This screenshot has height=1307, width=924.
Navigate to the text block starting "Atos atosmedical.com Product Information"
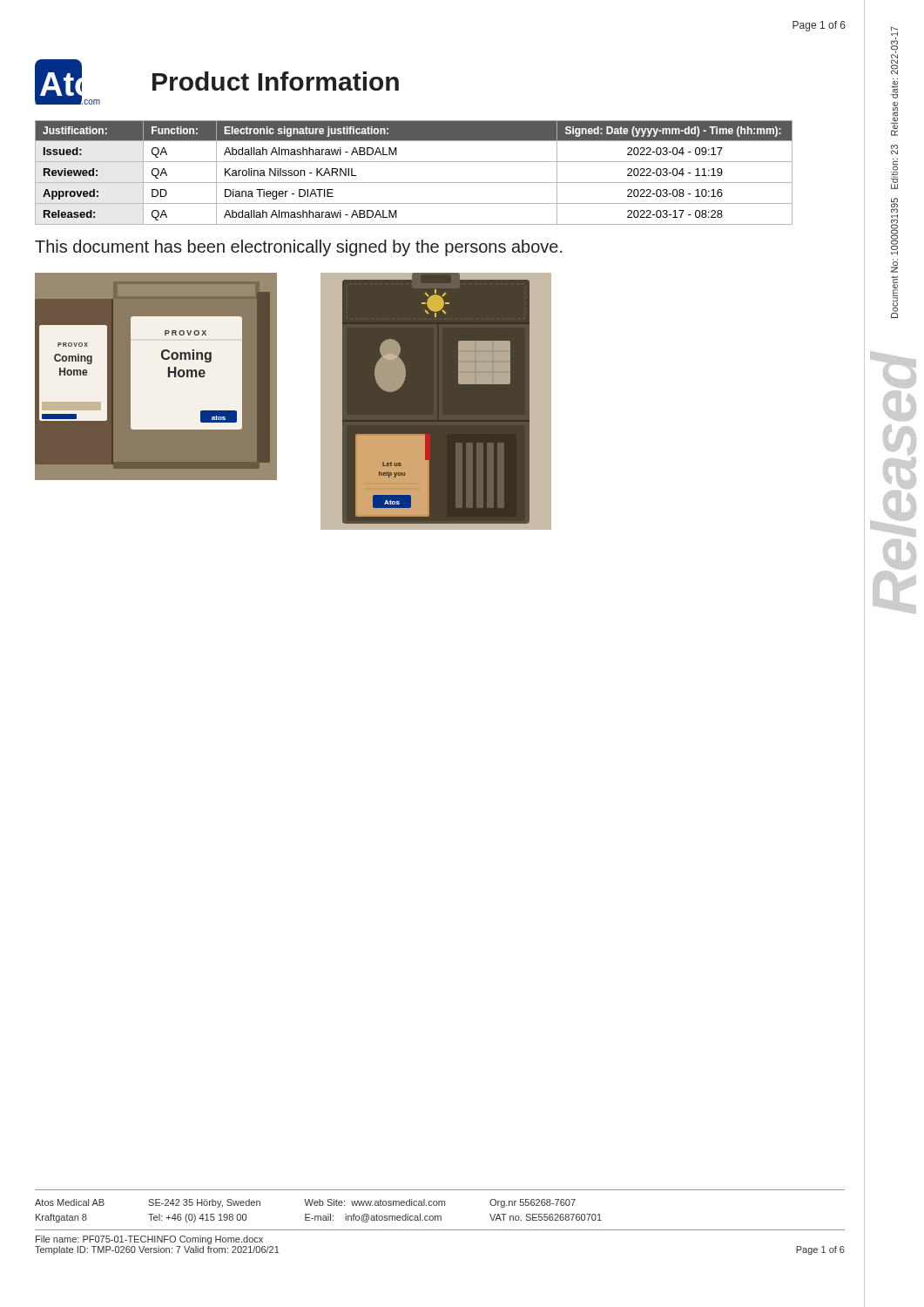click(218, 82)
